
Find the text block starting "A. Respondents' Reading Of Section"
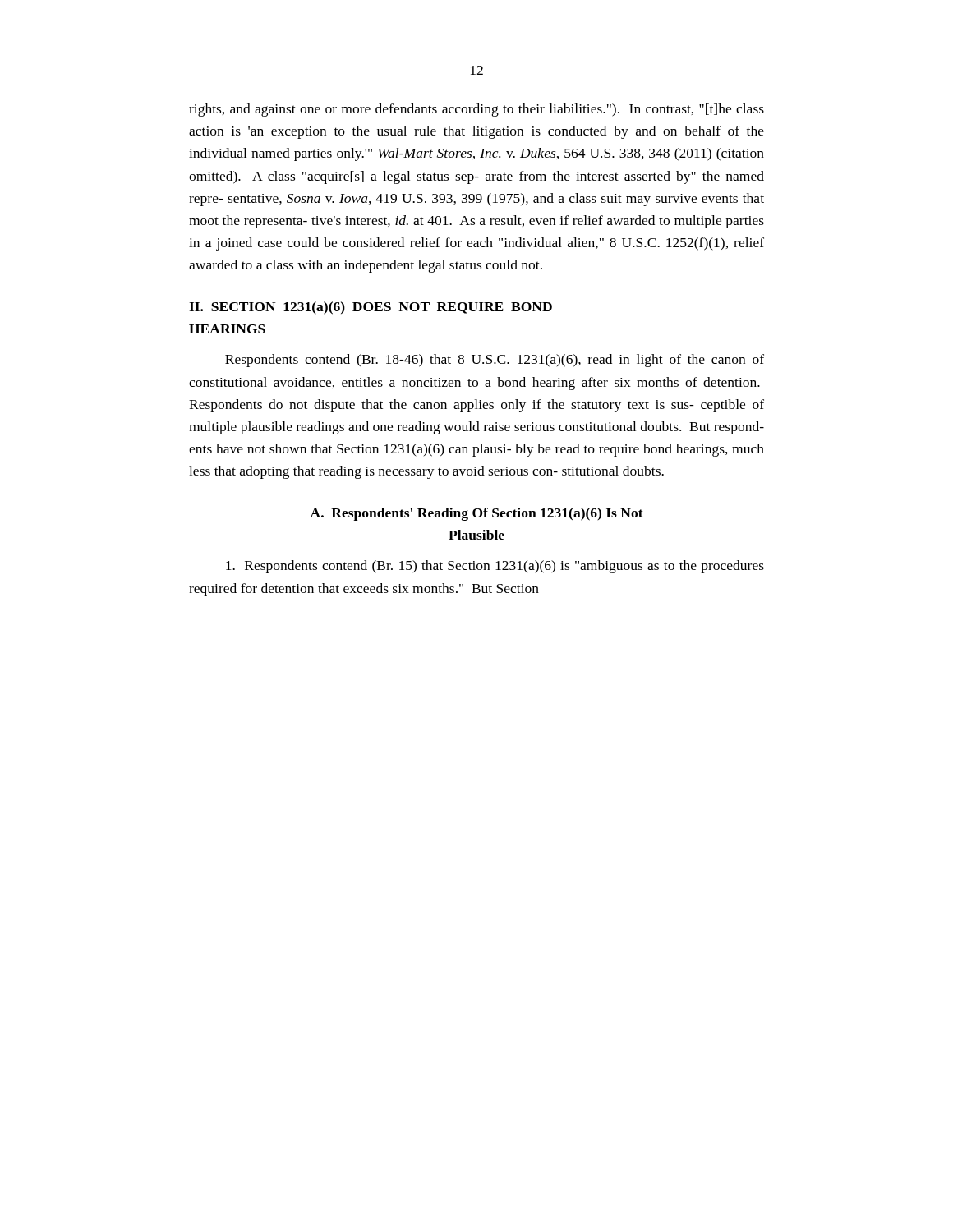(x=476, y=524)
